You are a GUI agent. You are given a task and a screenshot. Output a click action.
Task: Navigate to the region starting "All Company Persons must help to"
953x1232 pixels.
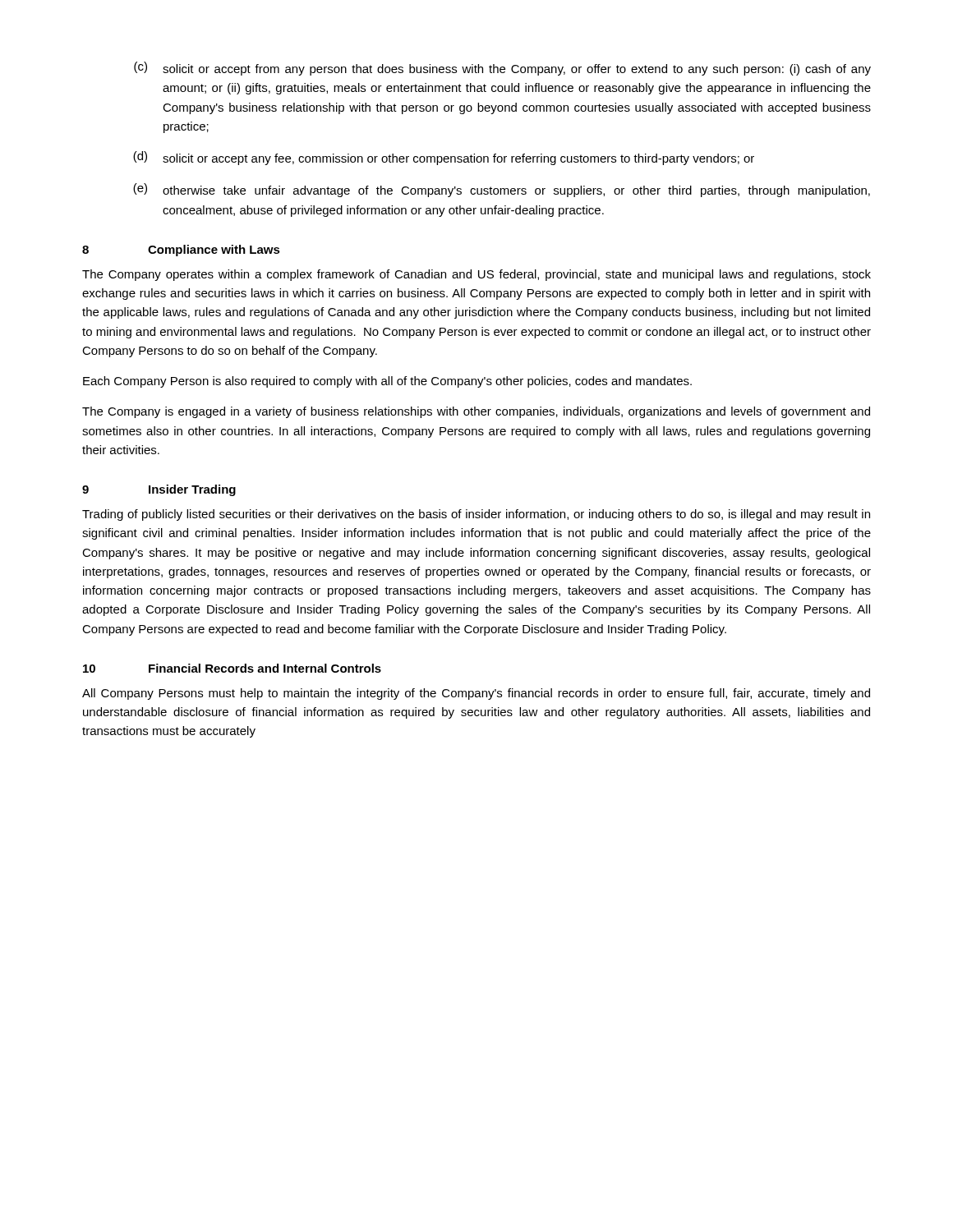click(476, 712)
